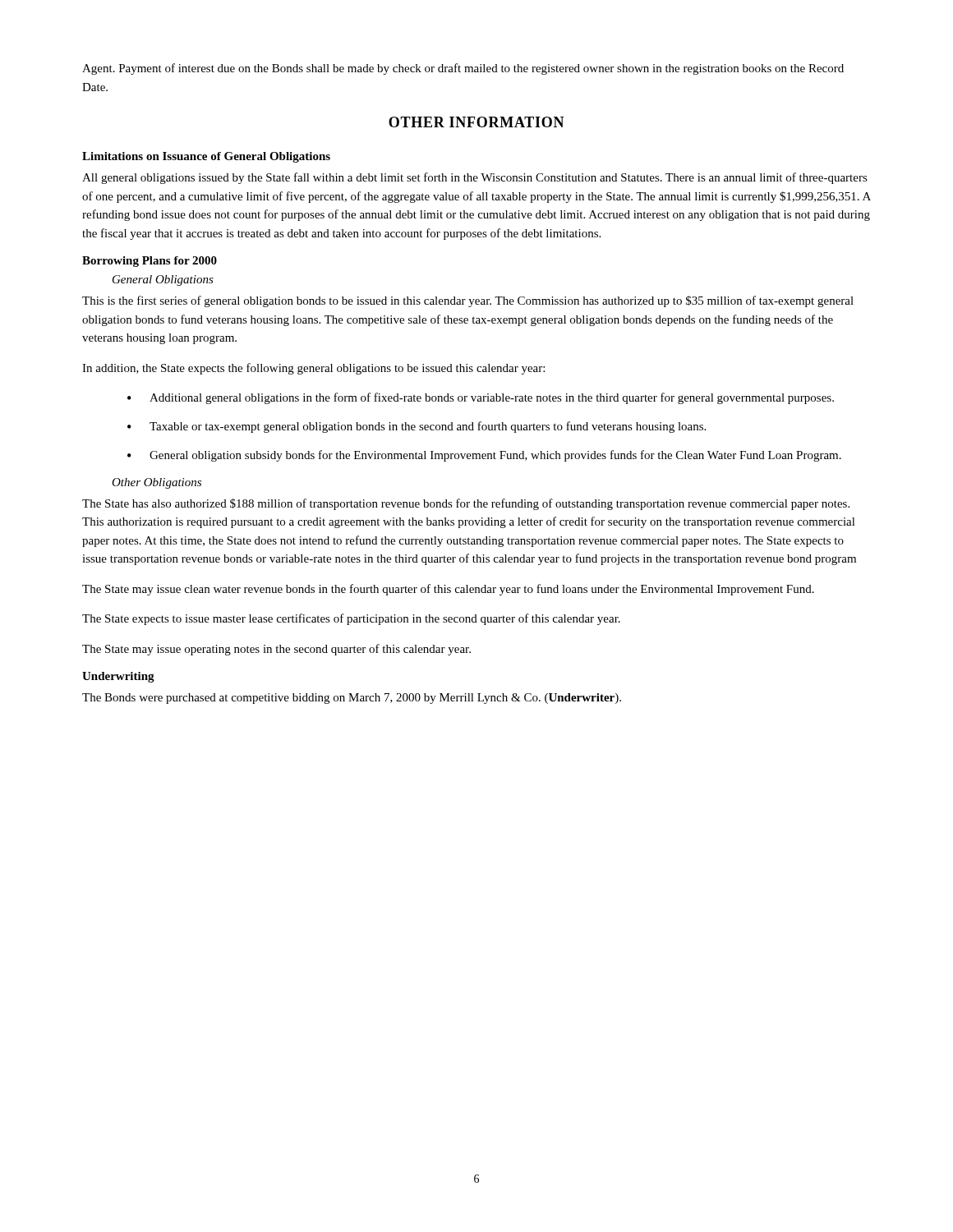Viewport: 953px width, 1232px height.
Task: Locate the block of text that opens with "Agent. Payment of interest"
Action: (463, 77)
